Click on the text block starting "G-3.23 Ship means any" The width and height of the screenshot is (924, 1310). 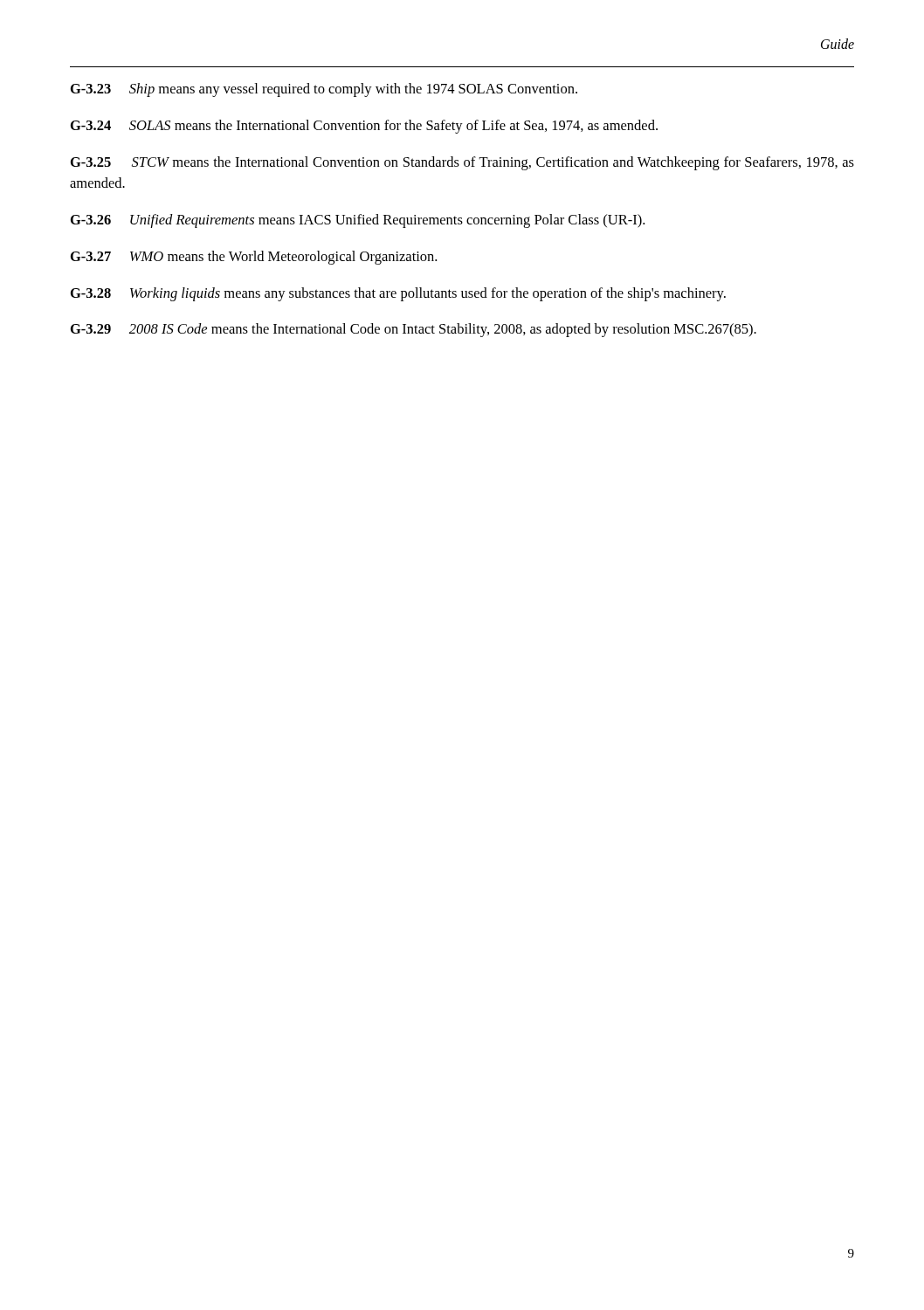point(324,89)
